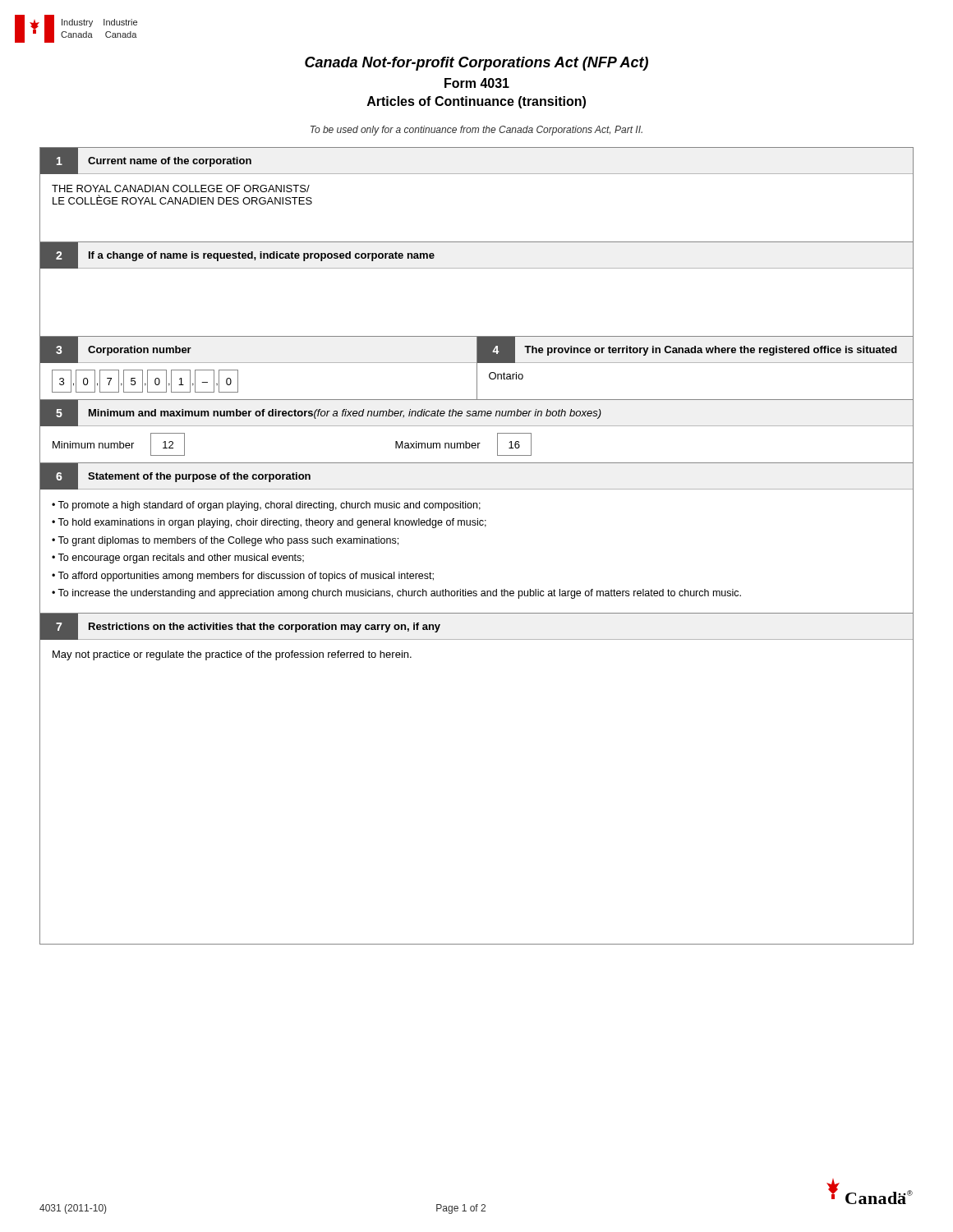Locate the table with the text "6 Statement of the"

[476, 539]
